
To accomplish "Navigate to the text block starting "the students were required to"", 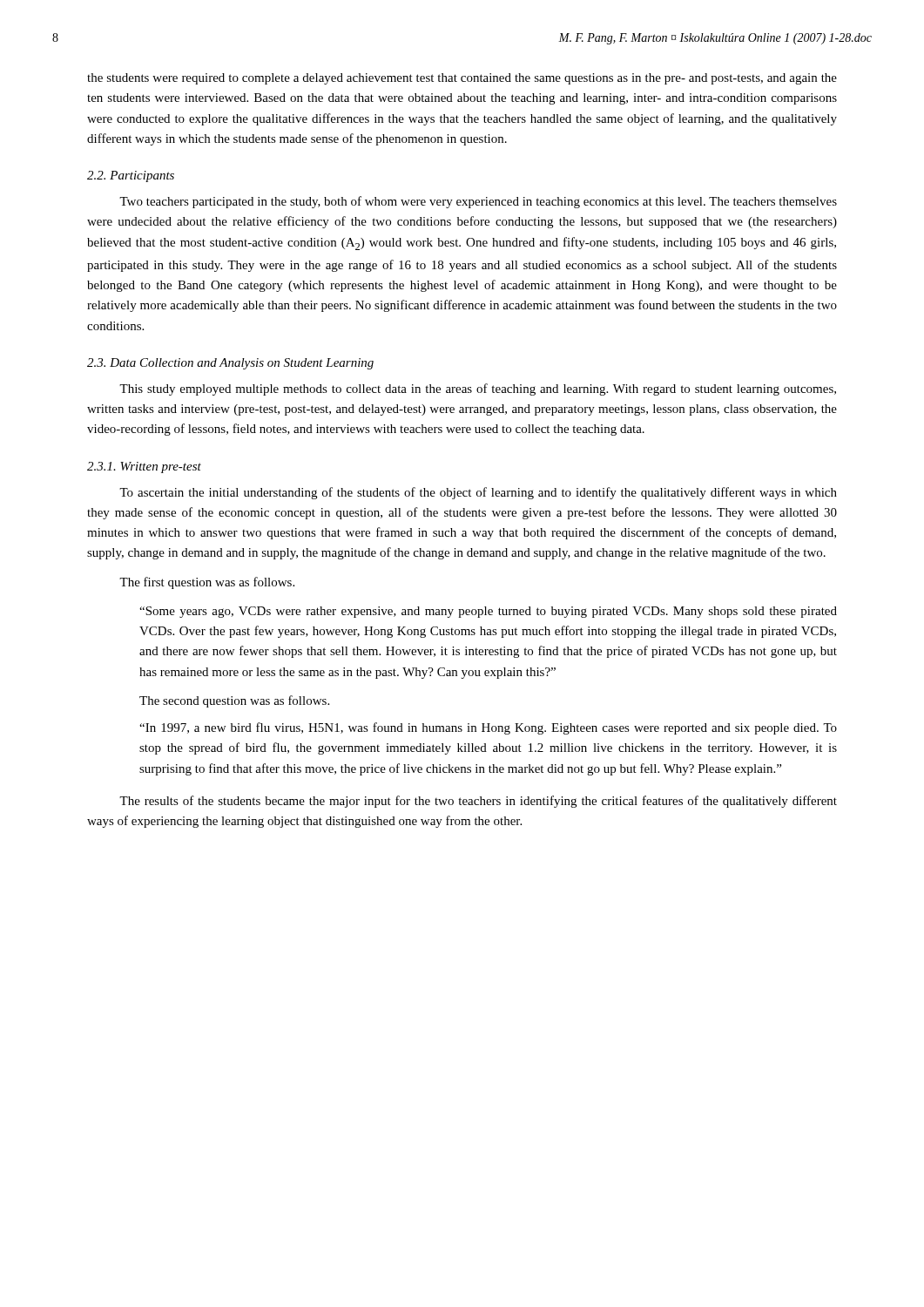I will pos(462,108).
